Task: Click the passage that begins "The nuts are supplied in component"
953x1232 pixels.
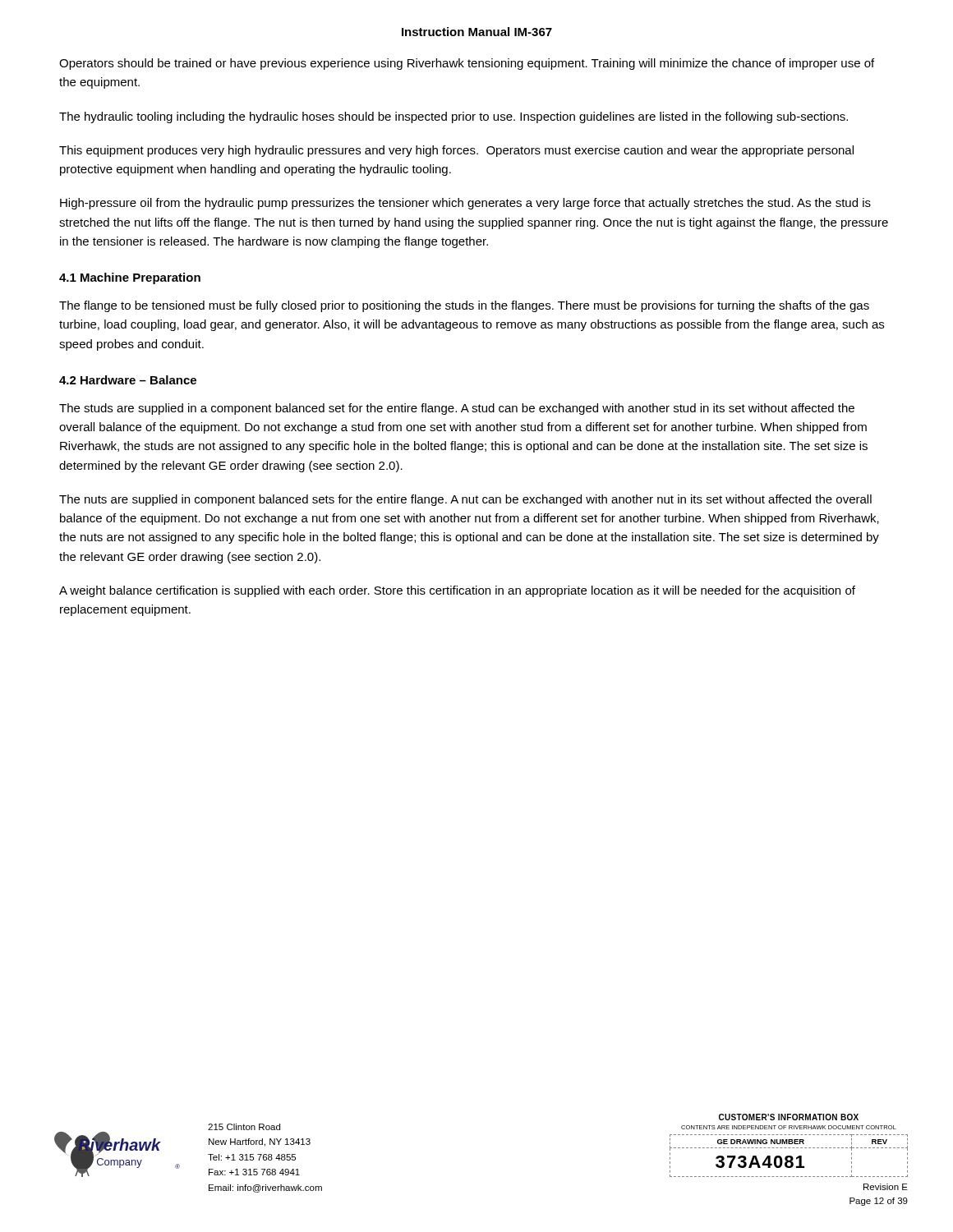Action: (x=469, y=527)
